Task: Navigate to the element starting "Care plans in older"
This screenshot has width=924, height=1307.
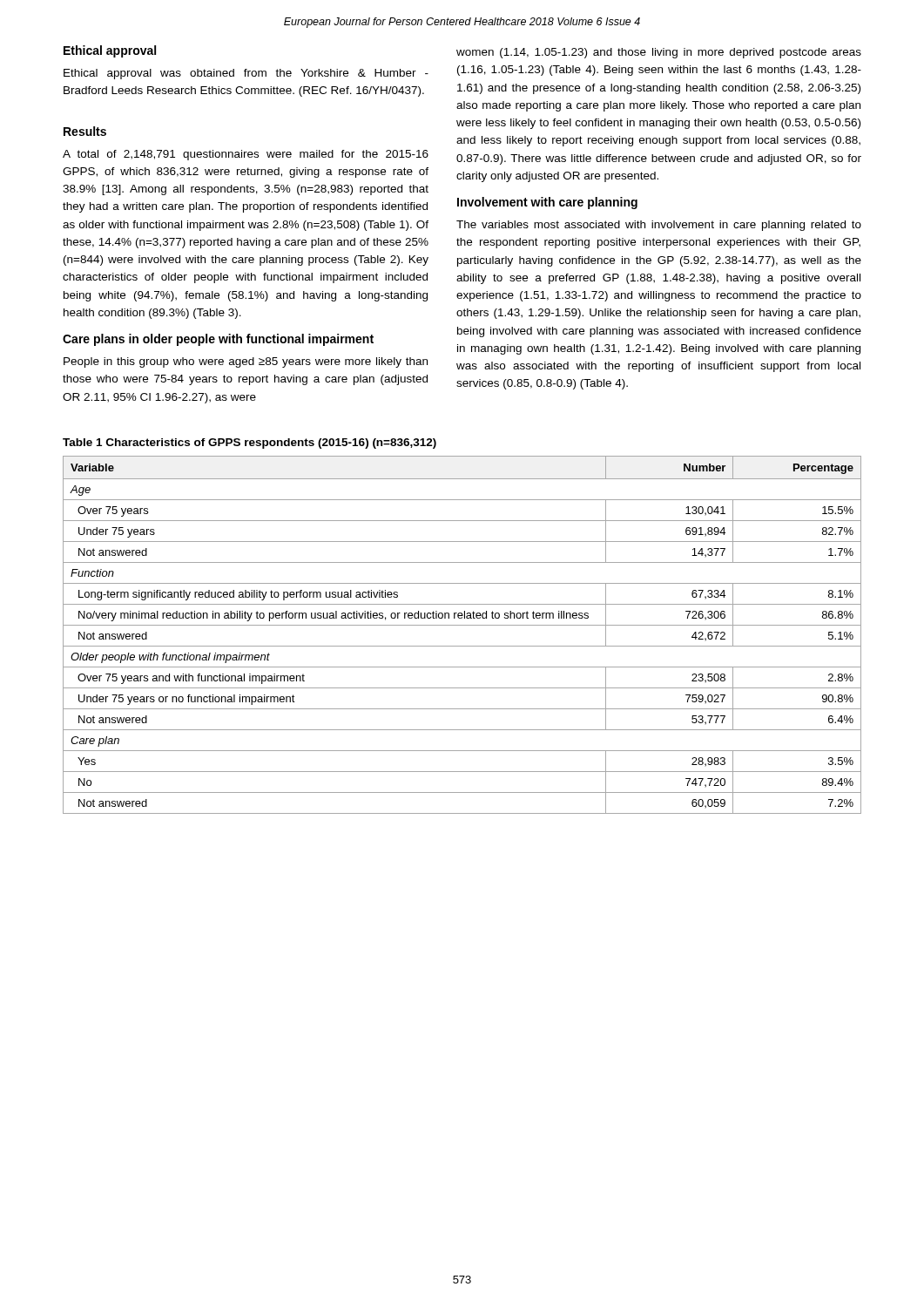Action: click(x=218, y=339)
